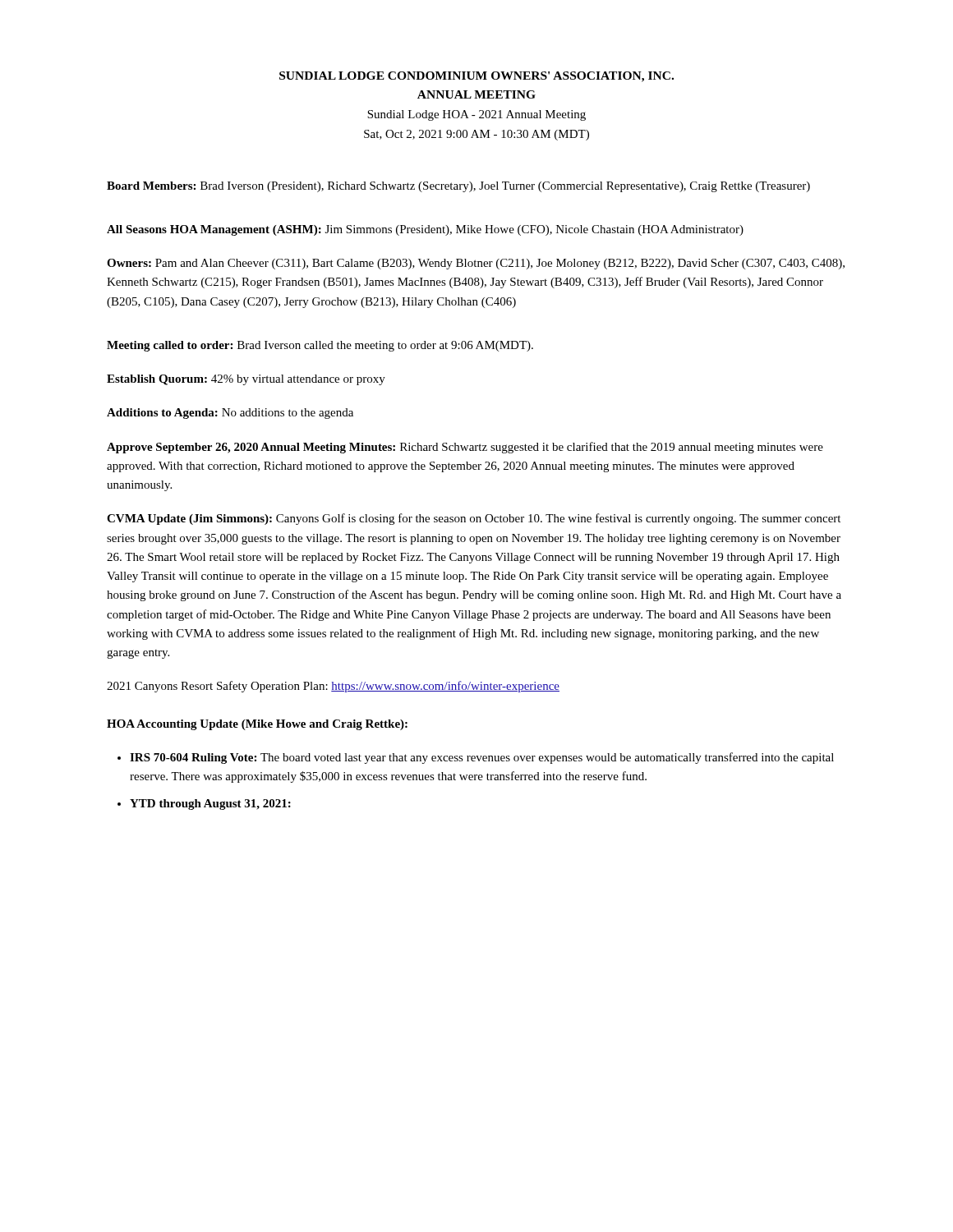
Task: Navigate to the text block starting "CVMA Update (Jim Simmons):"
Action: [474, 585]
